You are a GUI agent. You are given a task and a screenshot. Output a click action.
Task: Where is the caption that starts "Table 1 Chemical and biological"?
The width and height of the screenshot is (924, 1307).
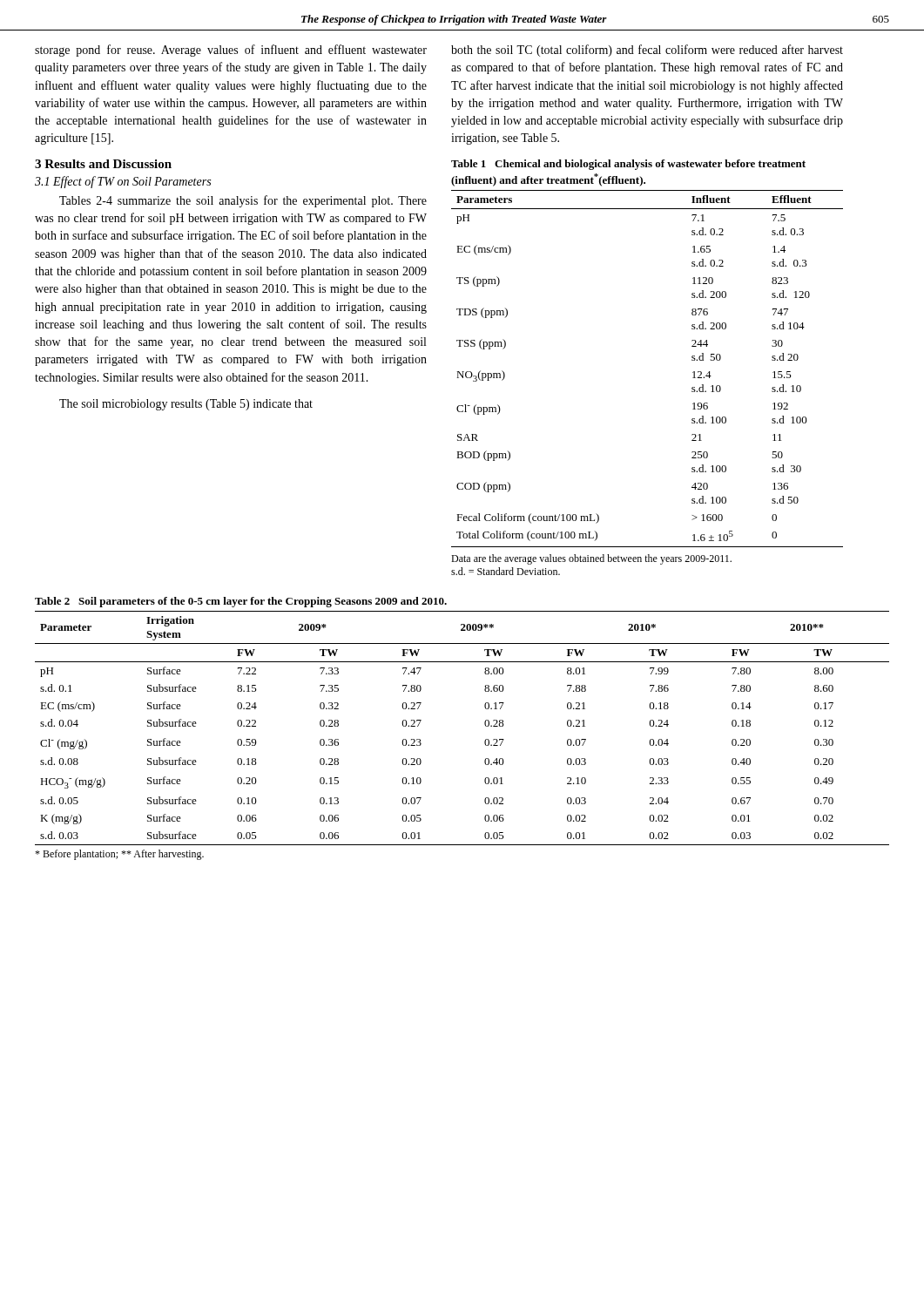628,172
